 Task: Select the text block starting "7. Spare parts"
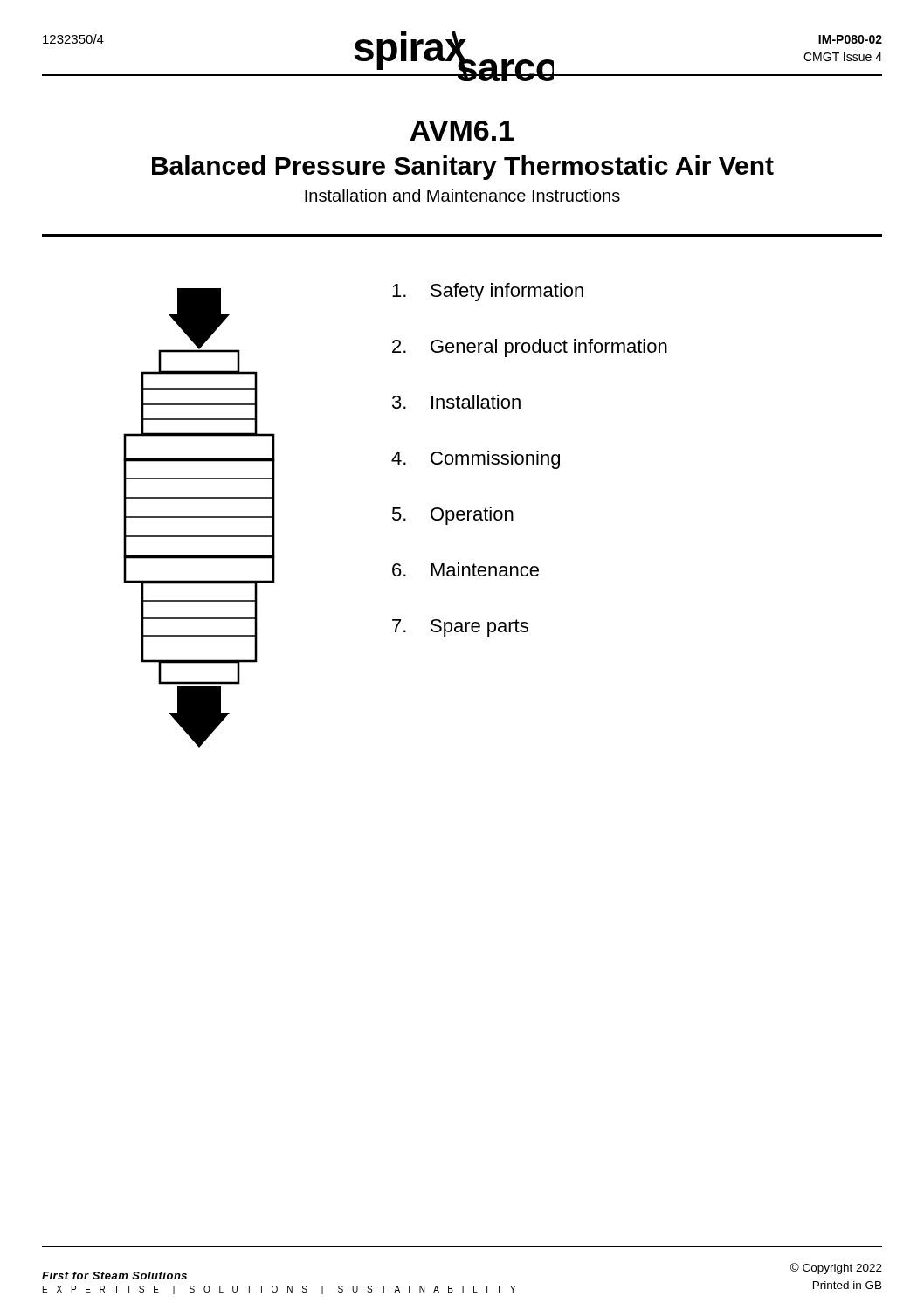pyautogui.click(x=460, y=626)
